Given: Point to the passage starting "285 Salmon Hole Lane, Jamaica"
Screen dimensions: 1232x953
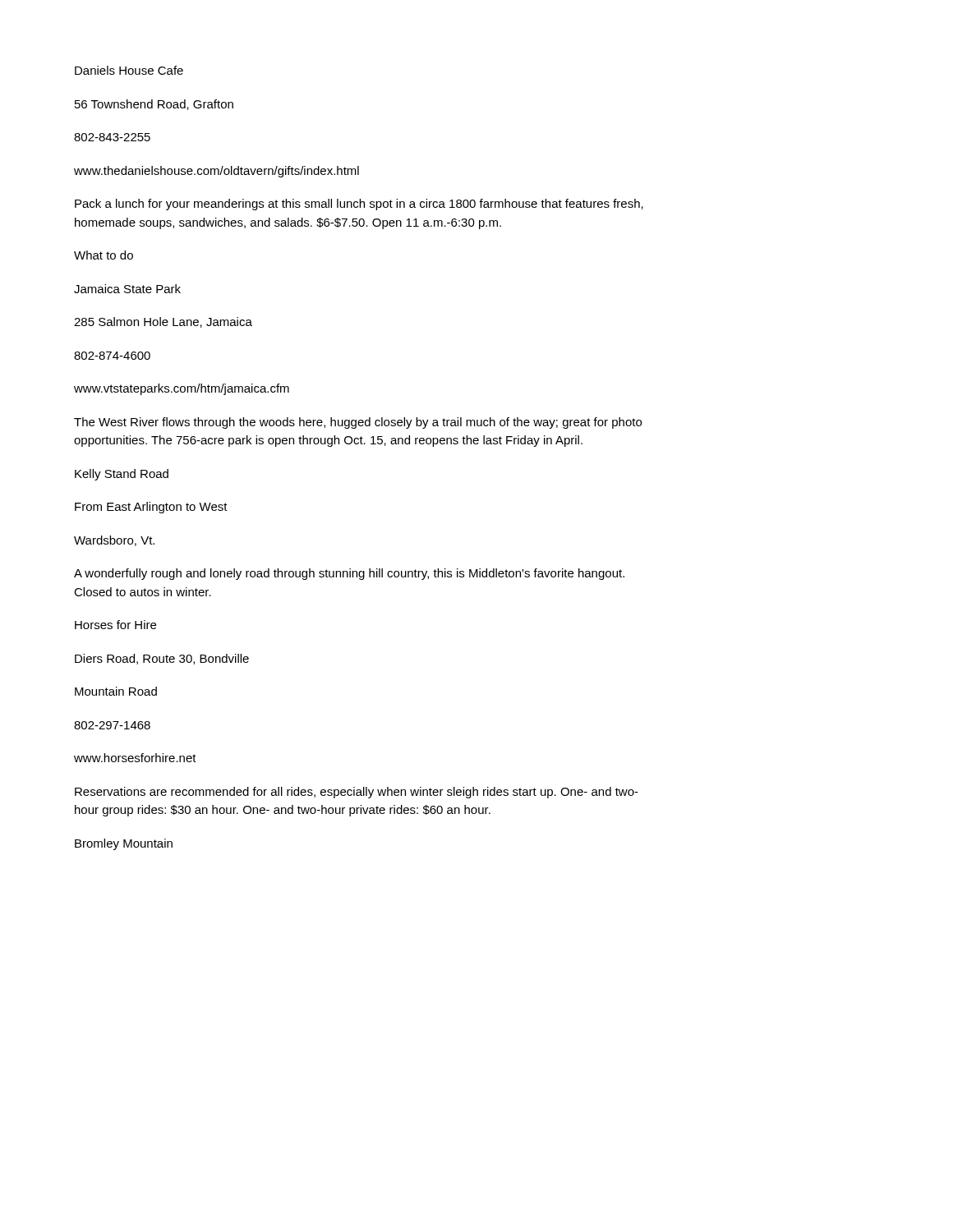Looking at the screenshot, I should [x=163, y=322].
